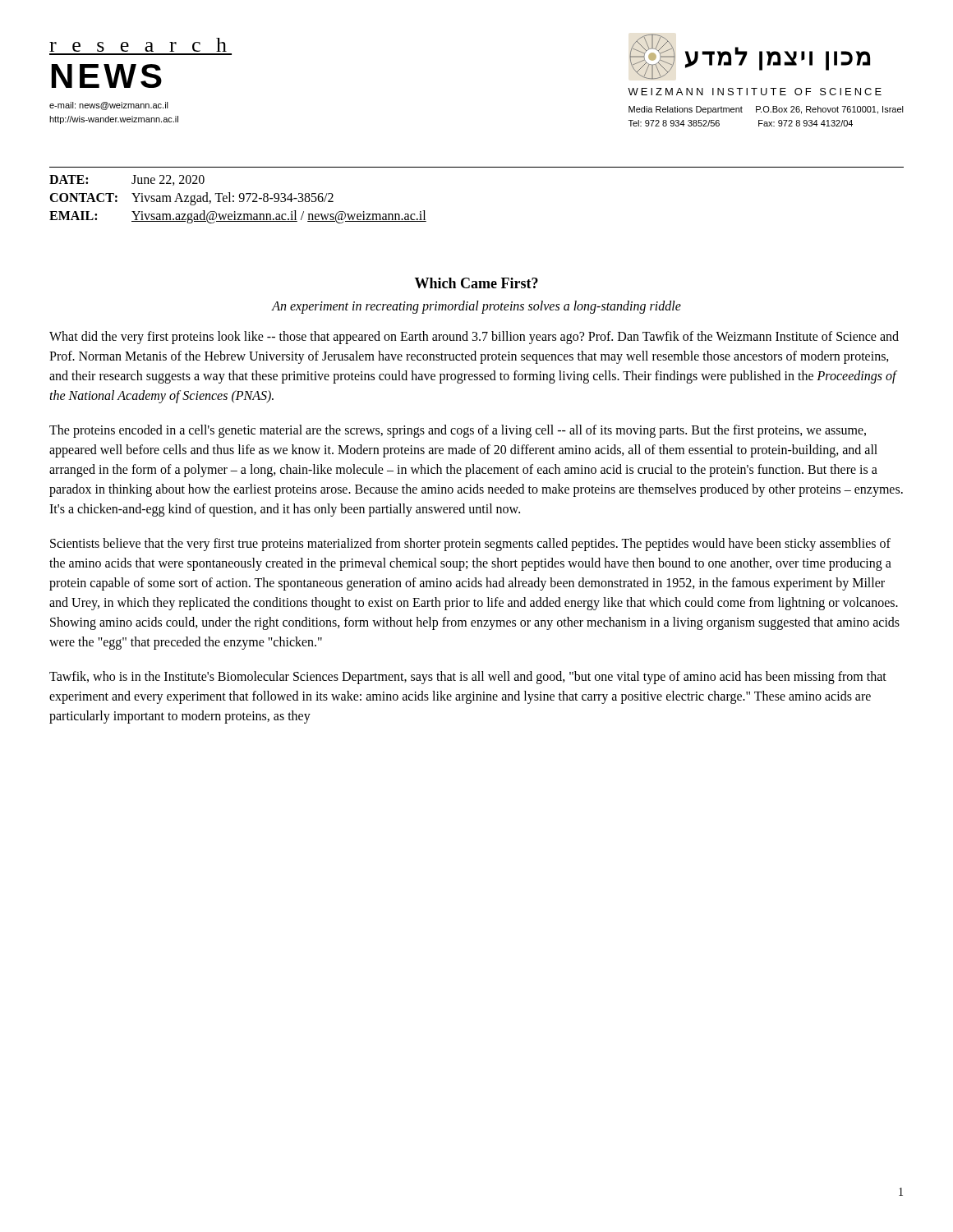The width and height of the screenshot is (953, 1232).
Task: Locate the text block that reads "Scientists believe that the very first true proteins"
Action: (474, 593)
